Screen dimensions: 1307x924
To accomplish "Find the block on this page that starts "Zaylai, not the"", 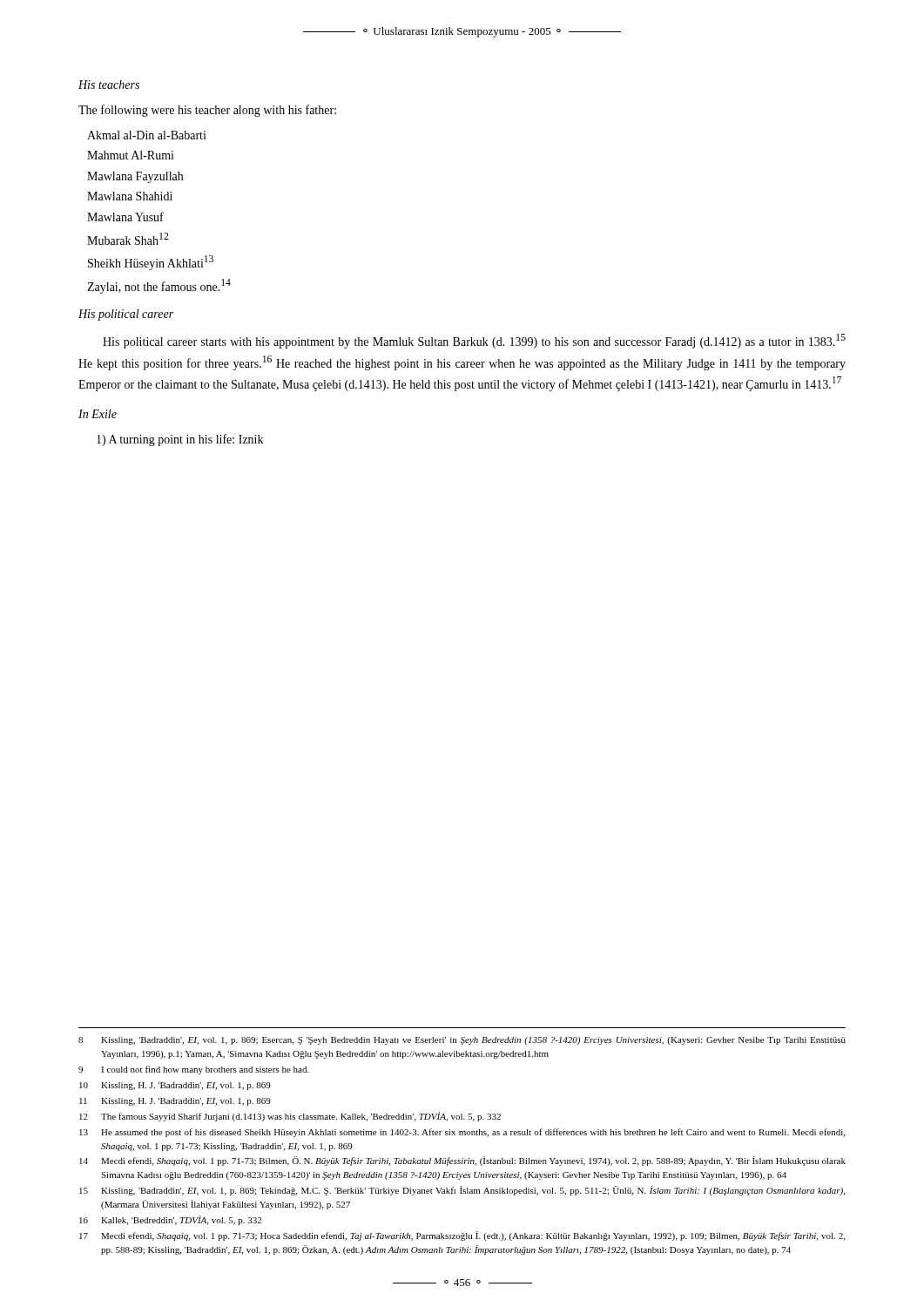I will (159, 285).
